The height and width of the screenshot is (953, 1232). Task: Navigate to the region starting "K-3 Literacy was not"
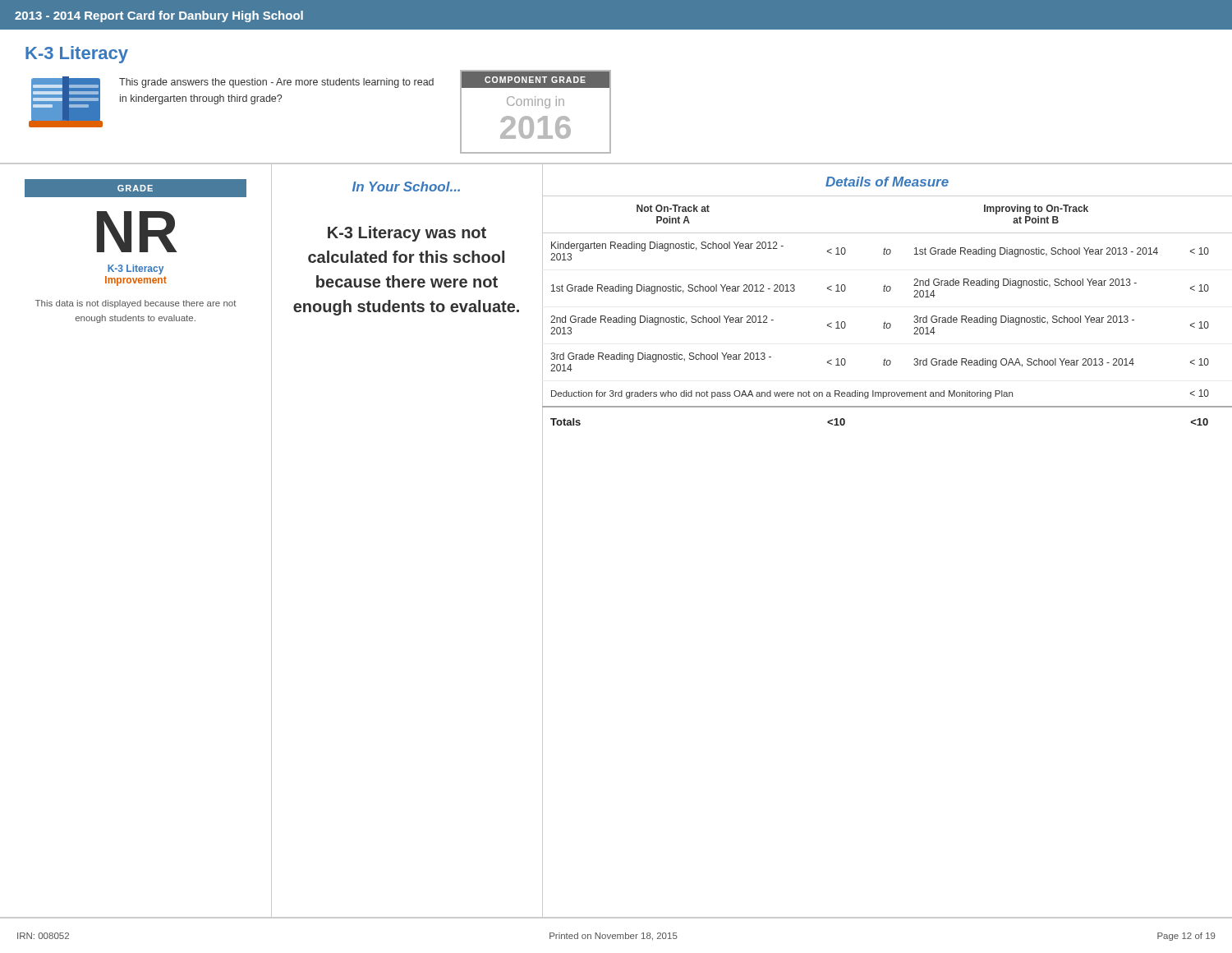[x=407, y=269]
